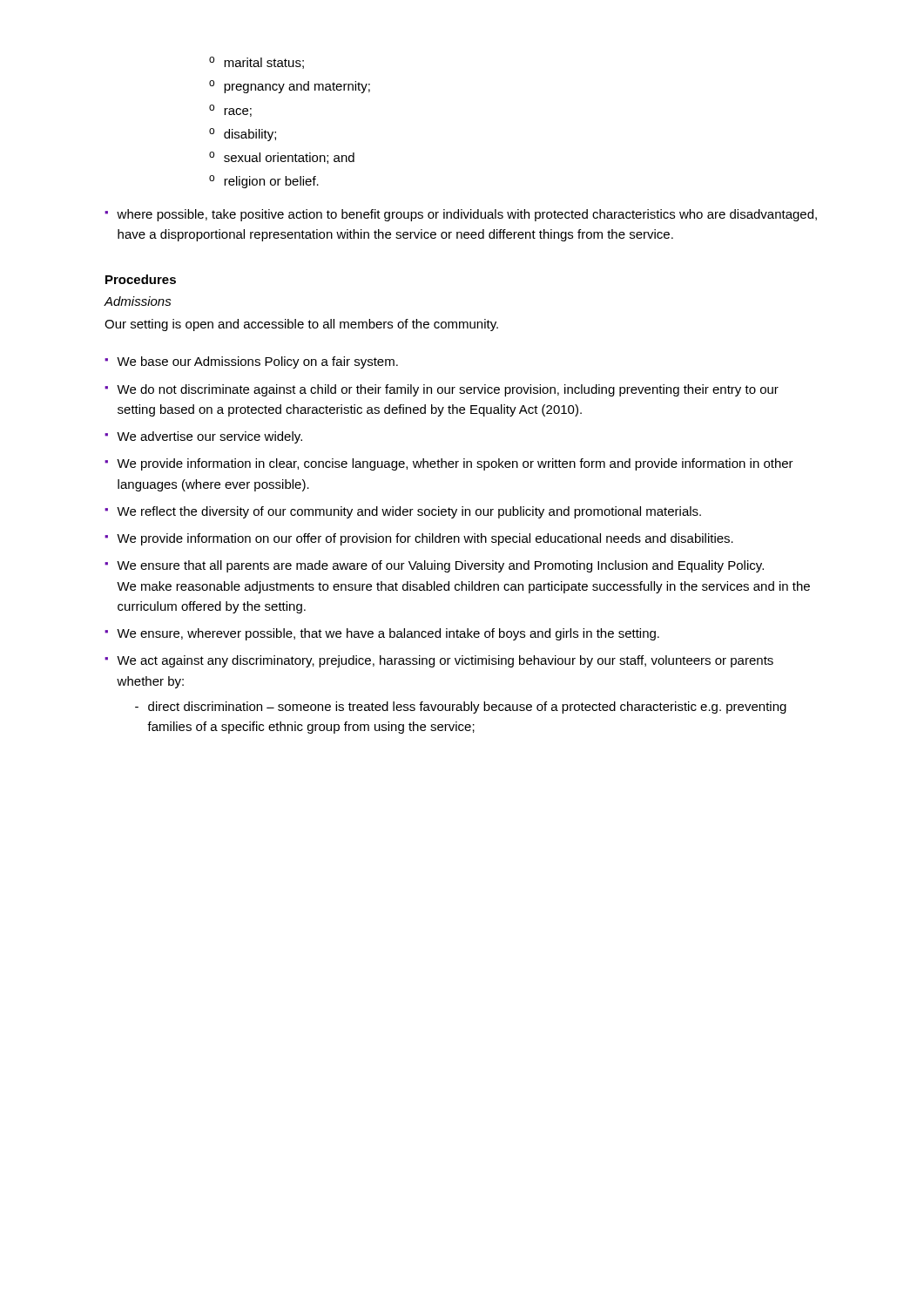The width and height of the screenshot is (924, 1307).
Task: Point to the text starting "o pregnancy and"
Action: click(x=290, y=87)
